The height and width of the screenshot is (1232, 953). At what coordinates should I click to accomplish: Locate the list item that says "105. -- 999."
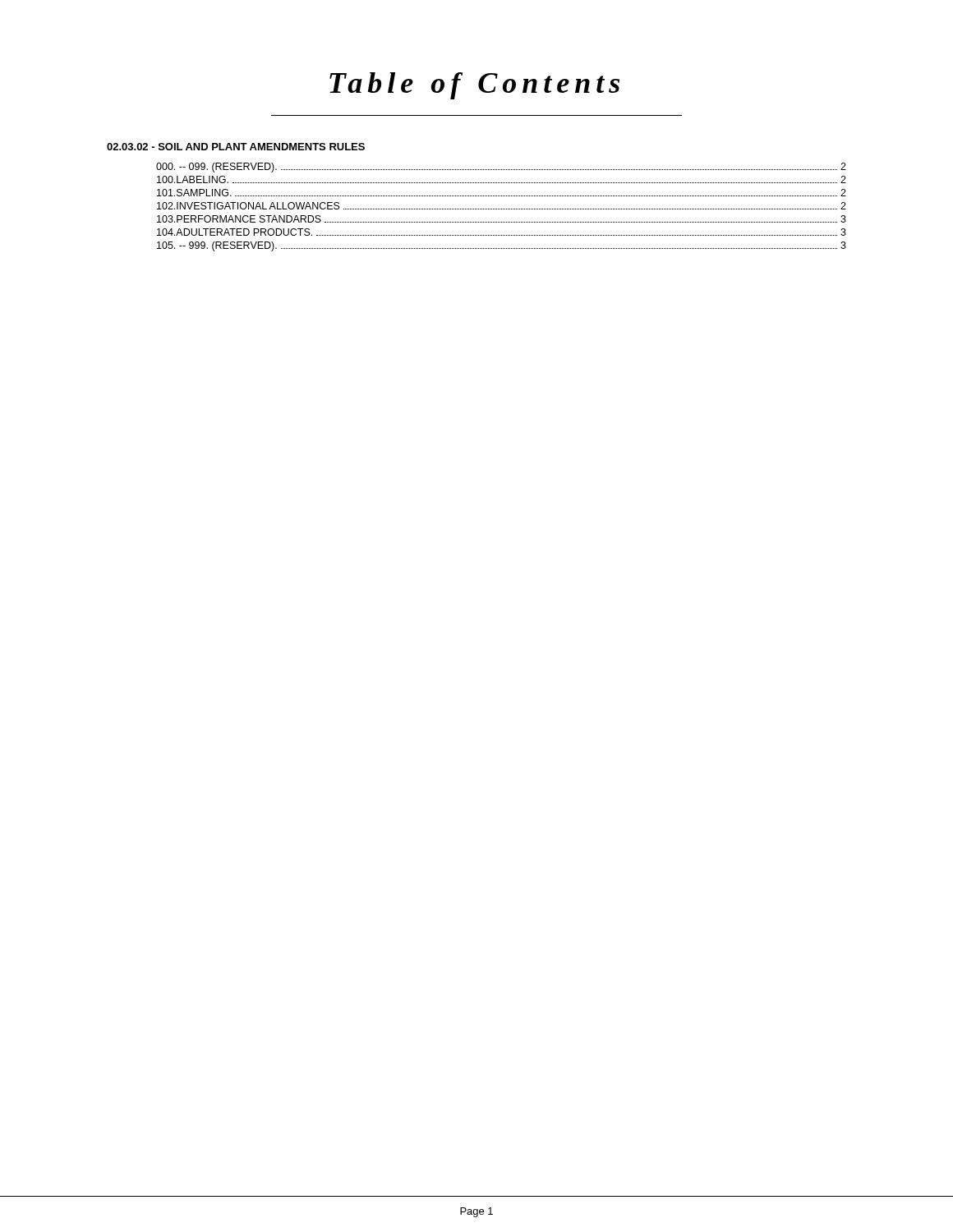pos(501,246)
